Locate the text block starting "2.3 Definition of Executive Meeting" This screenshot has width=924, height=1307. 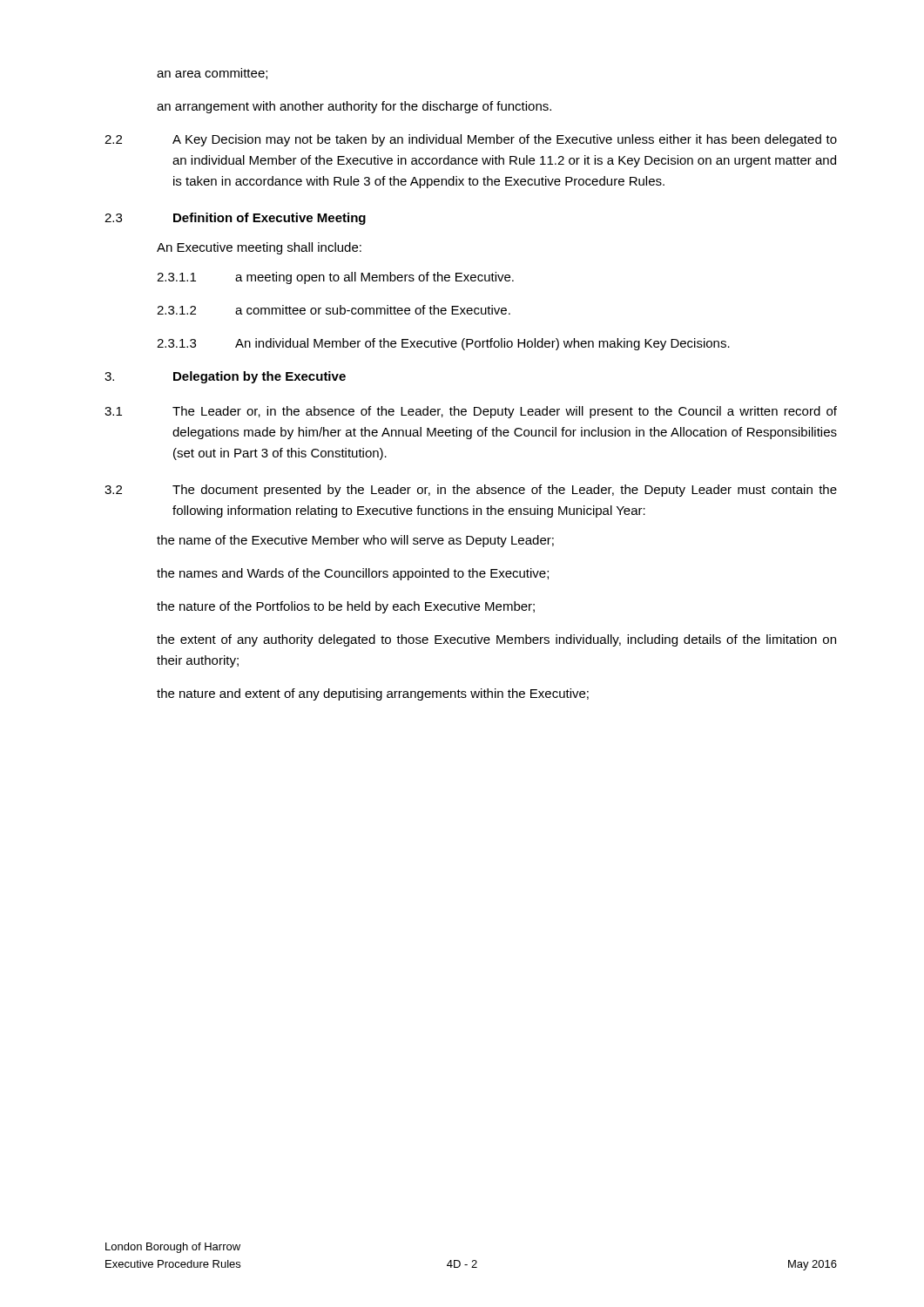(x=235, y=219)
